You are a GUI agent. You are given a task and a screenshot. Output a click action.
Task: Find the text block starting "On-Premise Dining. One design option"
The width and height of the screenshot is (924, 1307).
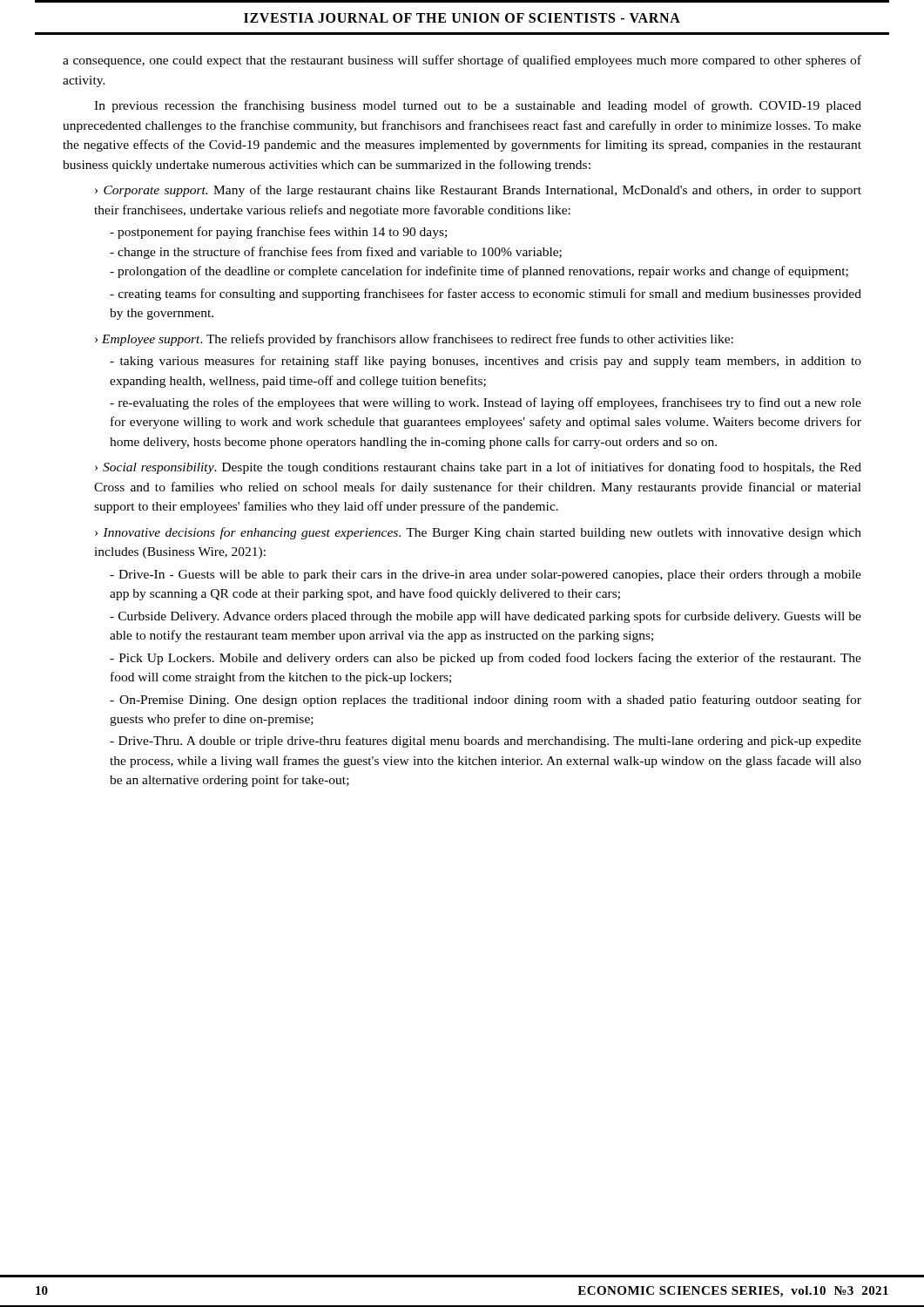pos(486,709)
